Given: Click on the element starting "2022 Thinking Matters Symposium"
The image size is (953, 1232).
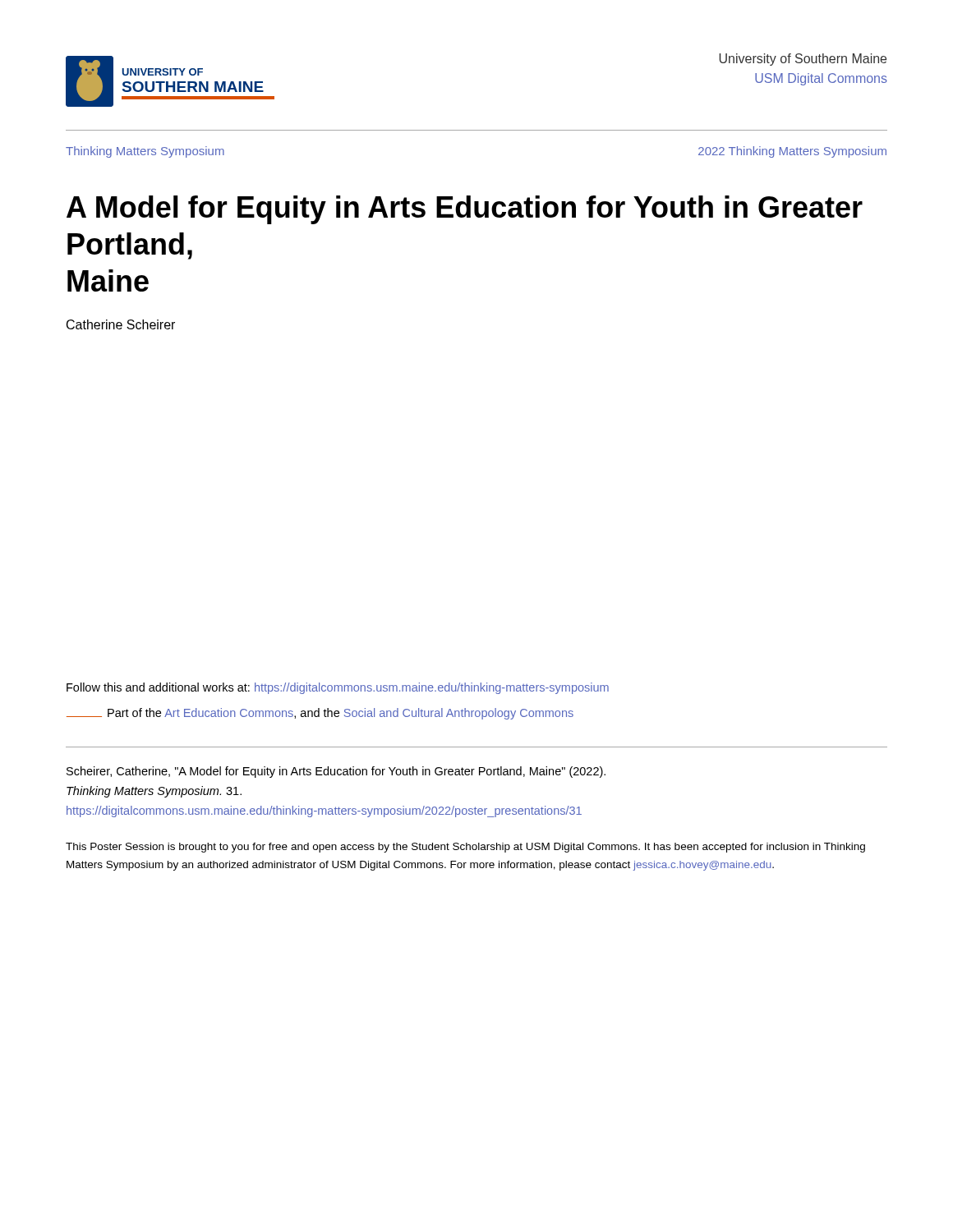Looking at the screenshot, I should [x=793, y=151].
